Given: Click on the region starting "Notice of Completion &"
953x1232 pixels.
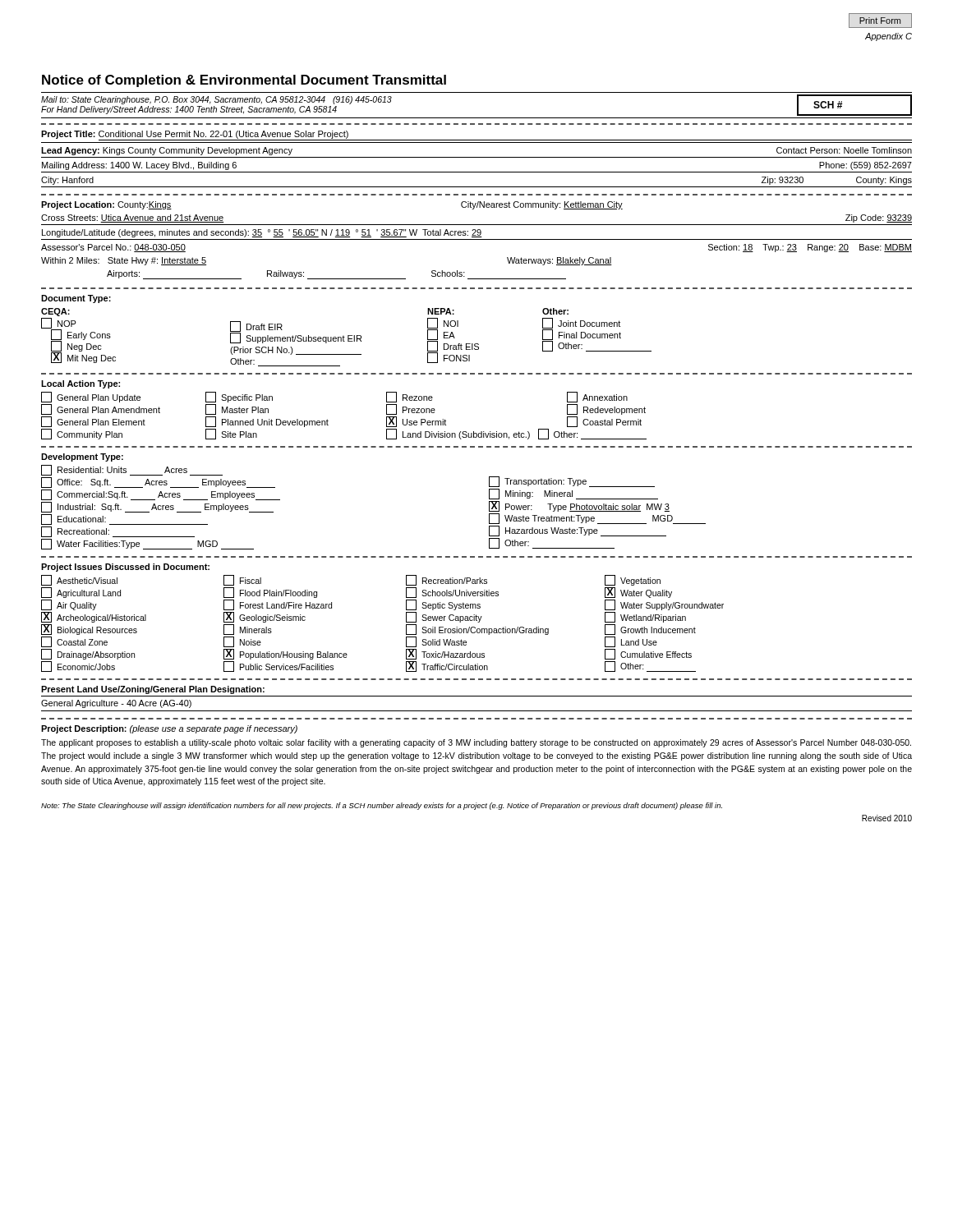Looking at the screenshot, I should pyautogui.click(x=244, y=80).
